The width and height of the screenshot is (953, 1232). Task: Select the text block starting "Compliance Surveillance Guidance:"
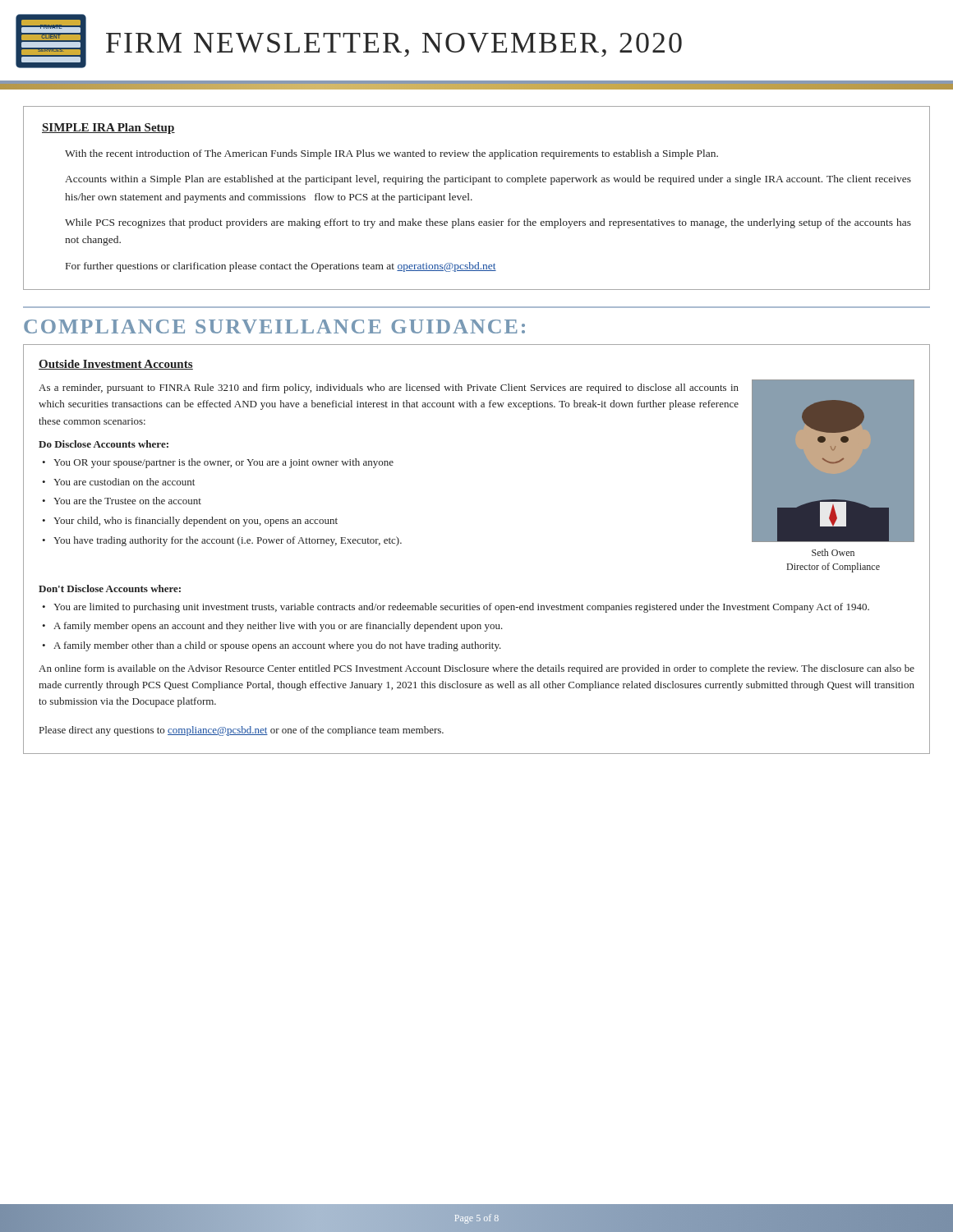coord(276,326)
